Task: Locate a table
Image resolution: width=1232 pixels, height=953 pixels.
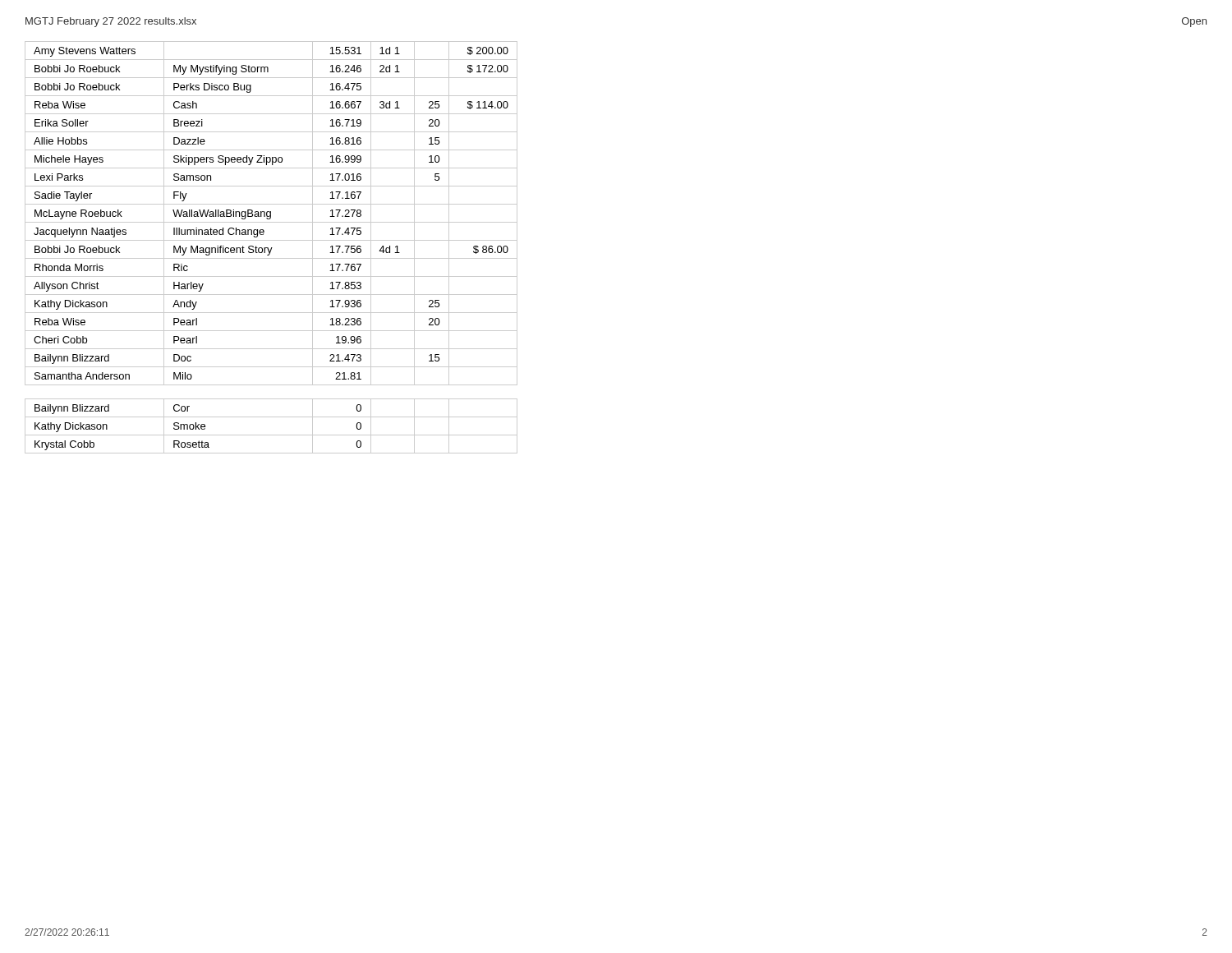Action: 271,247
